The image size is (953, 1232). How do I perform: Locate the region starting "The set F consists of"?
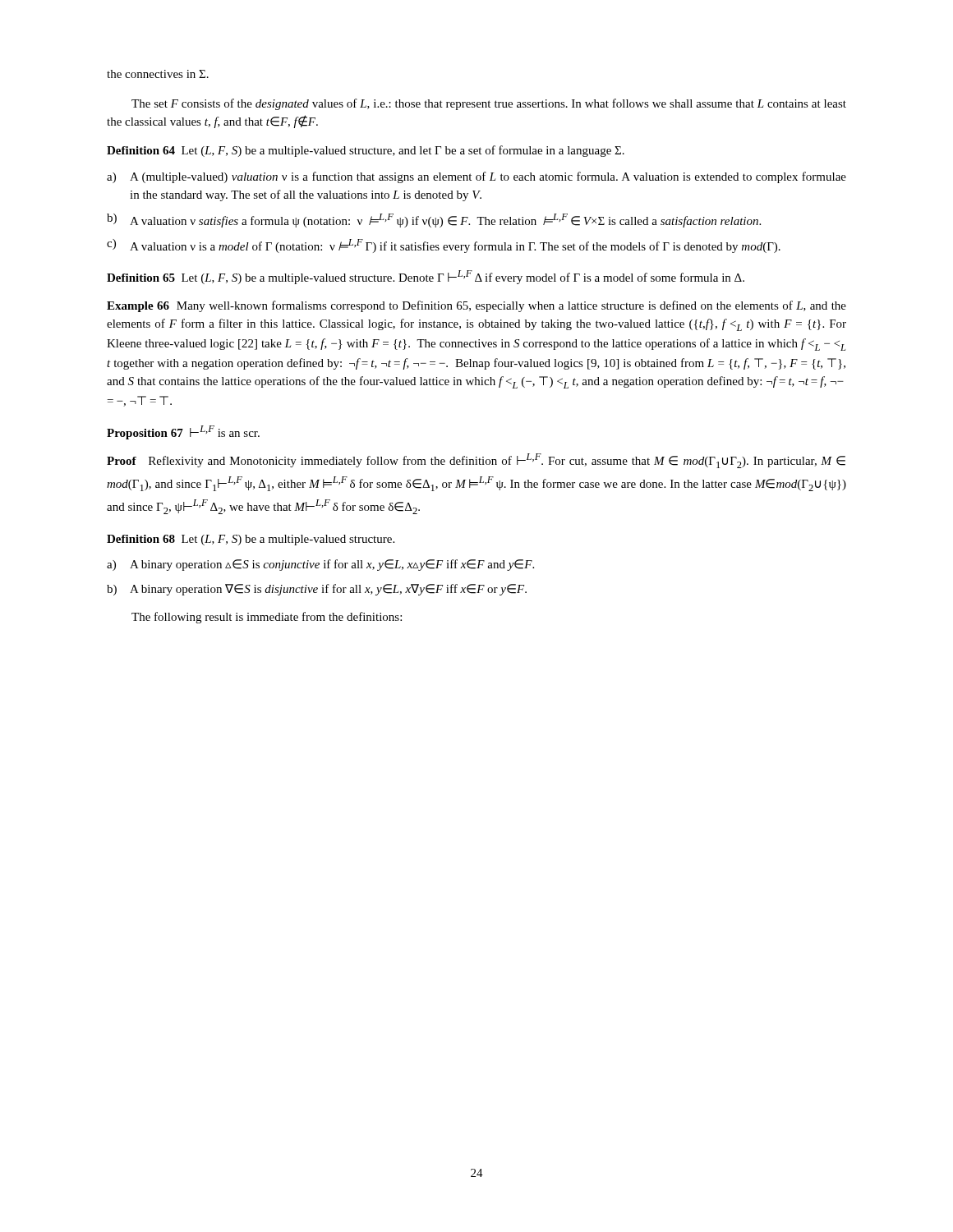[x=476, y=112]
